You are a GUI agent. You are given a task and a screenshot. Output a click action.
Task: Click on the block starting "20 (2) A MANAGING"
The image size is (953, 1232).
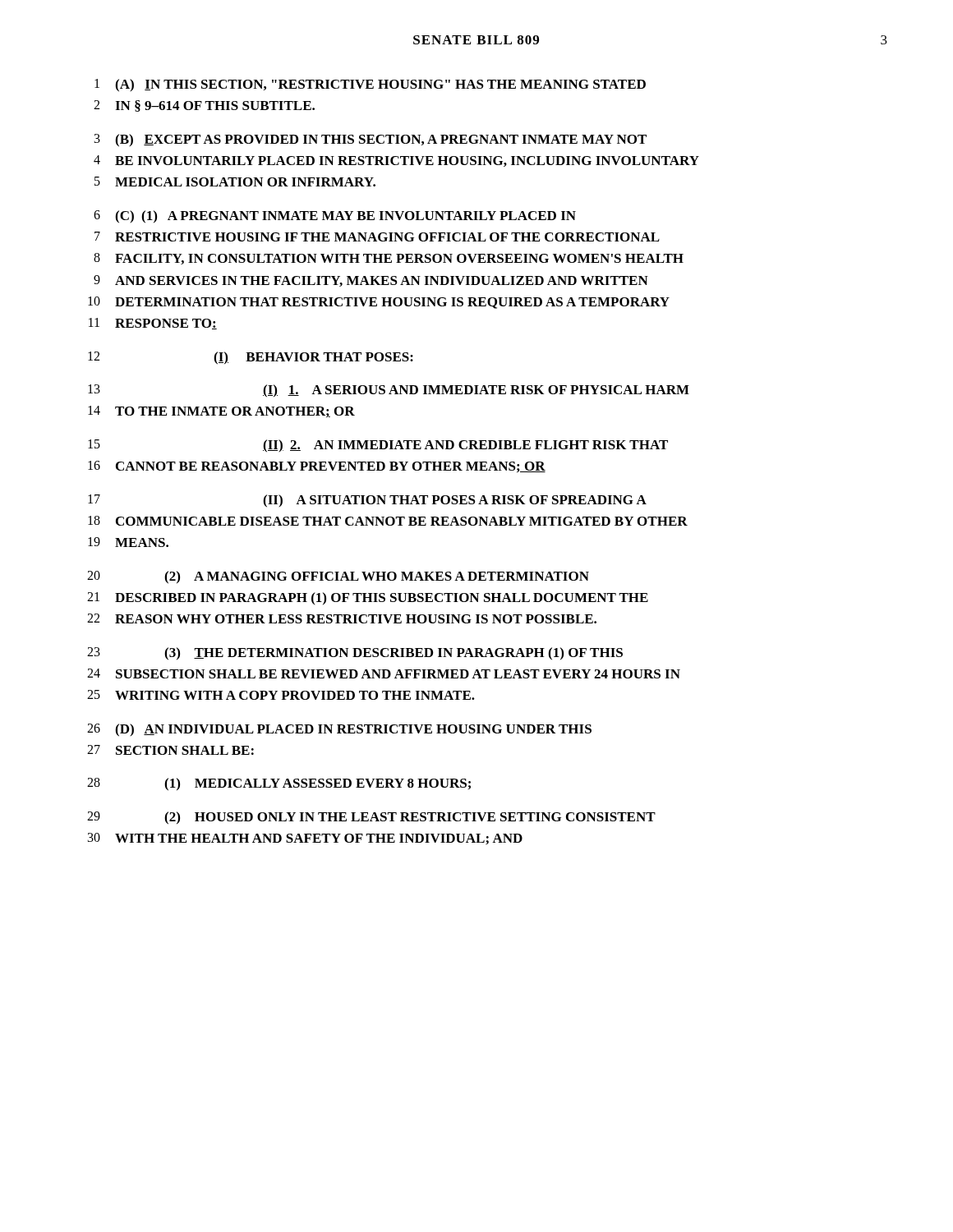point(476,598)
